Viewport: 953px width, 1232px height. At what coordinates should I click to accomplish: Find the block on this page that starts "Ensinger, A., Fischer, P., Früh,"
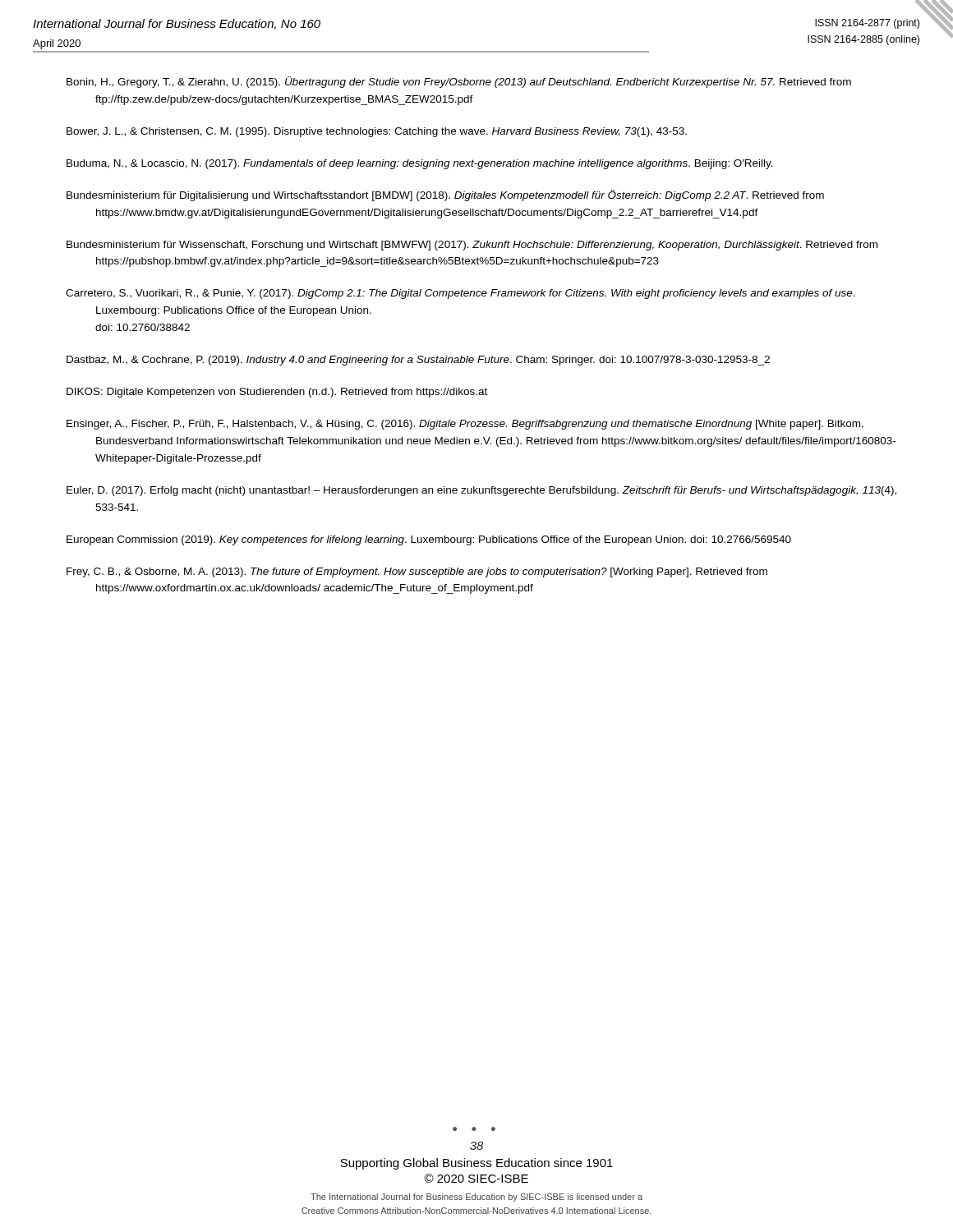481,441
